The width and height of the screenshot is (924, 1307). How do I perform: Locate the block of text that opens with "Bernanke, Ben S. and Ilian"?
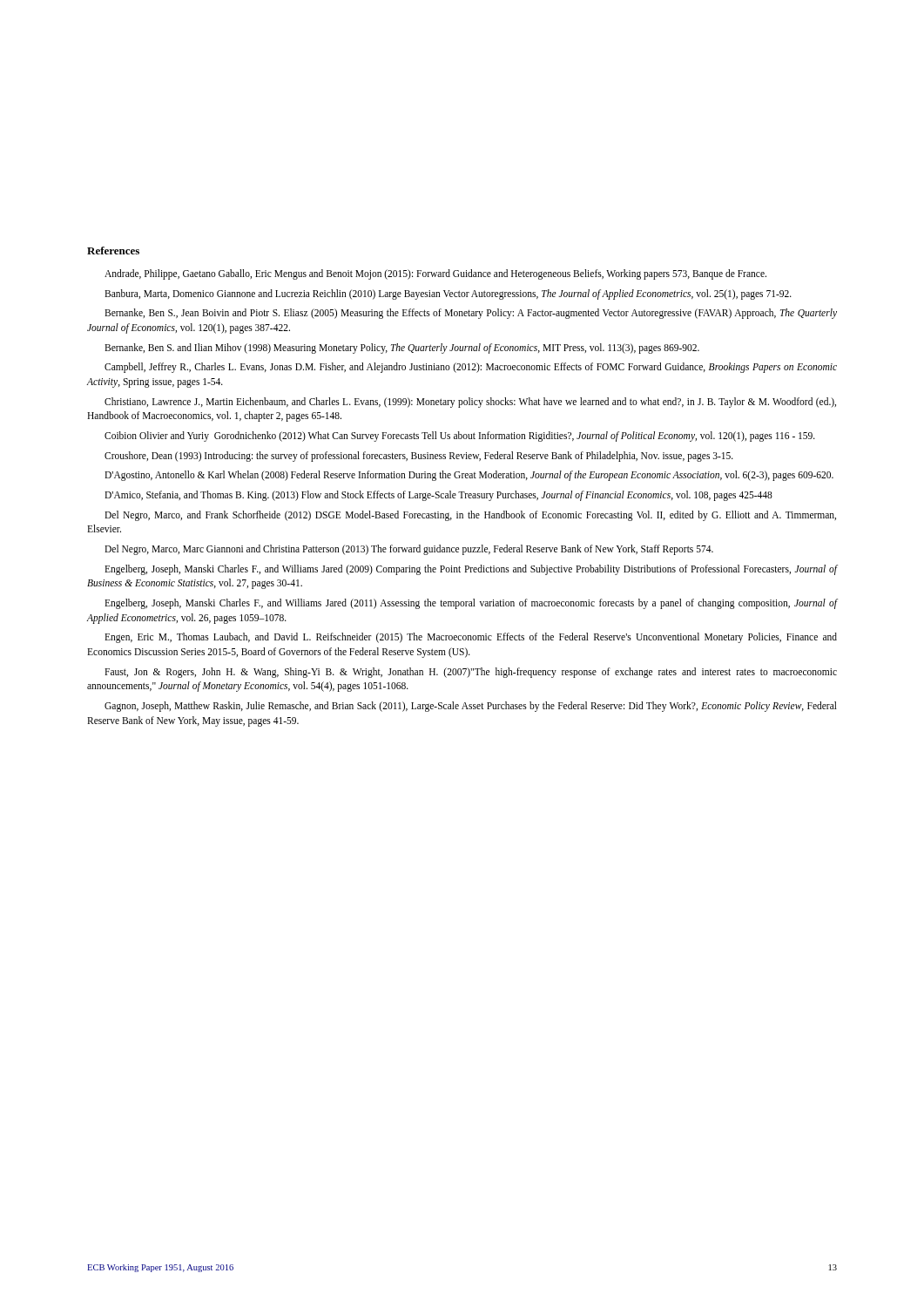[402, 347]
